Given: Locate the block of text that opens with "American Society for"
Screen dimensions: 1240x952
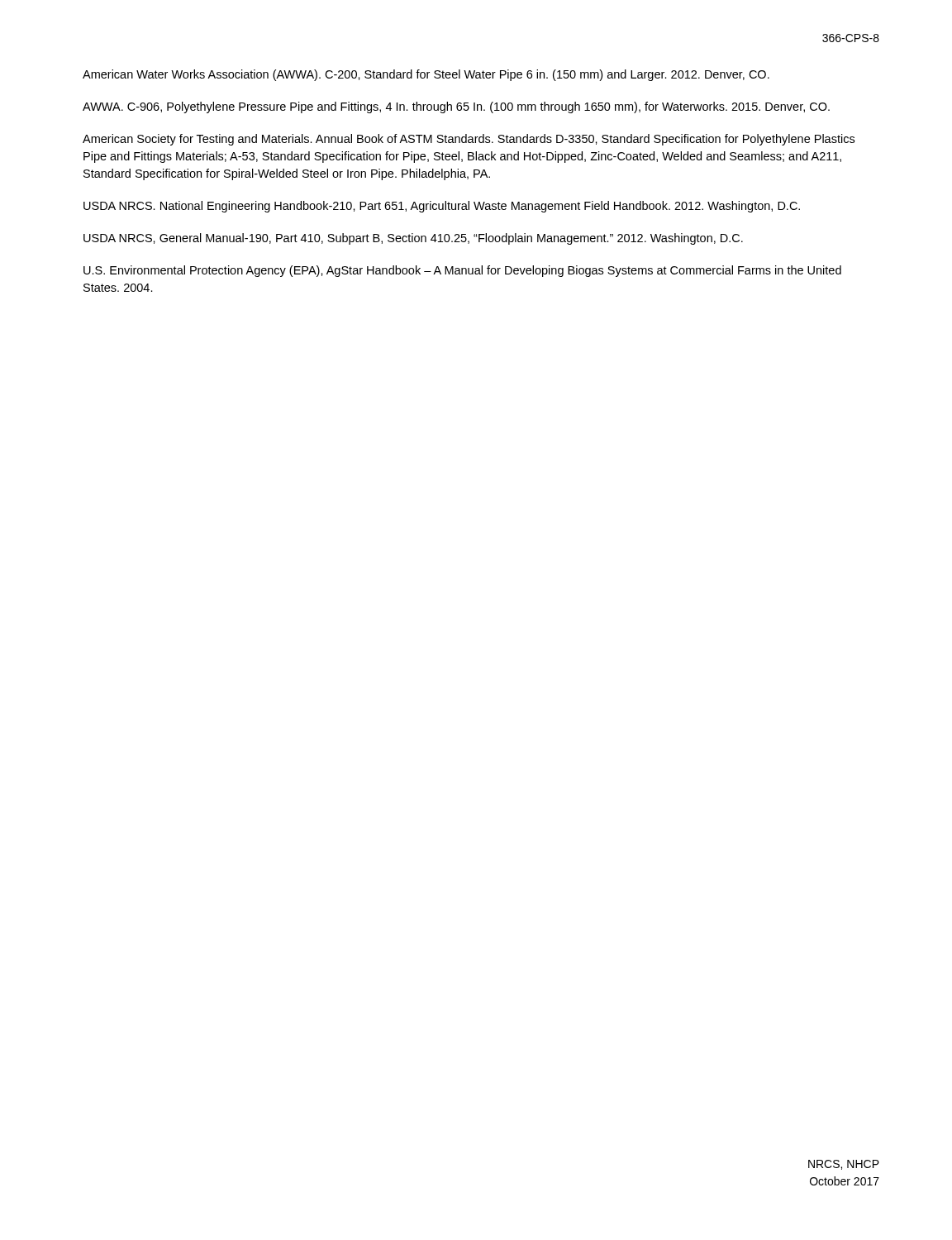Looking at the screenshot, I should pyautogui.click(x=469, y=156).
